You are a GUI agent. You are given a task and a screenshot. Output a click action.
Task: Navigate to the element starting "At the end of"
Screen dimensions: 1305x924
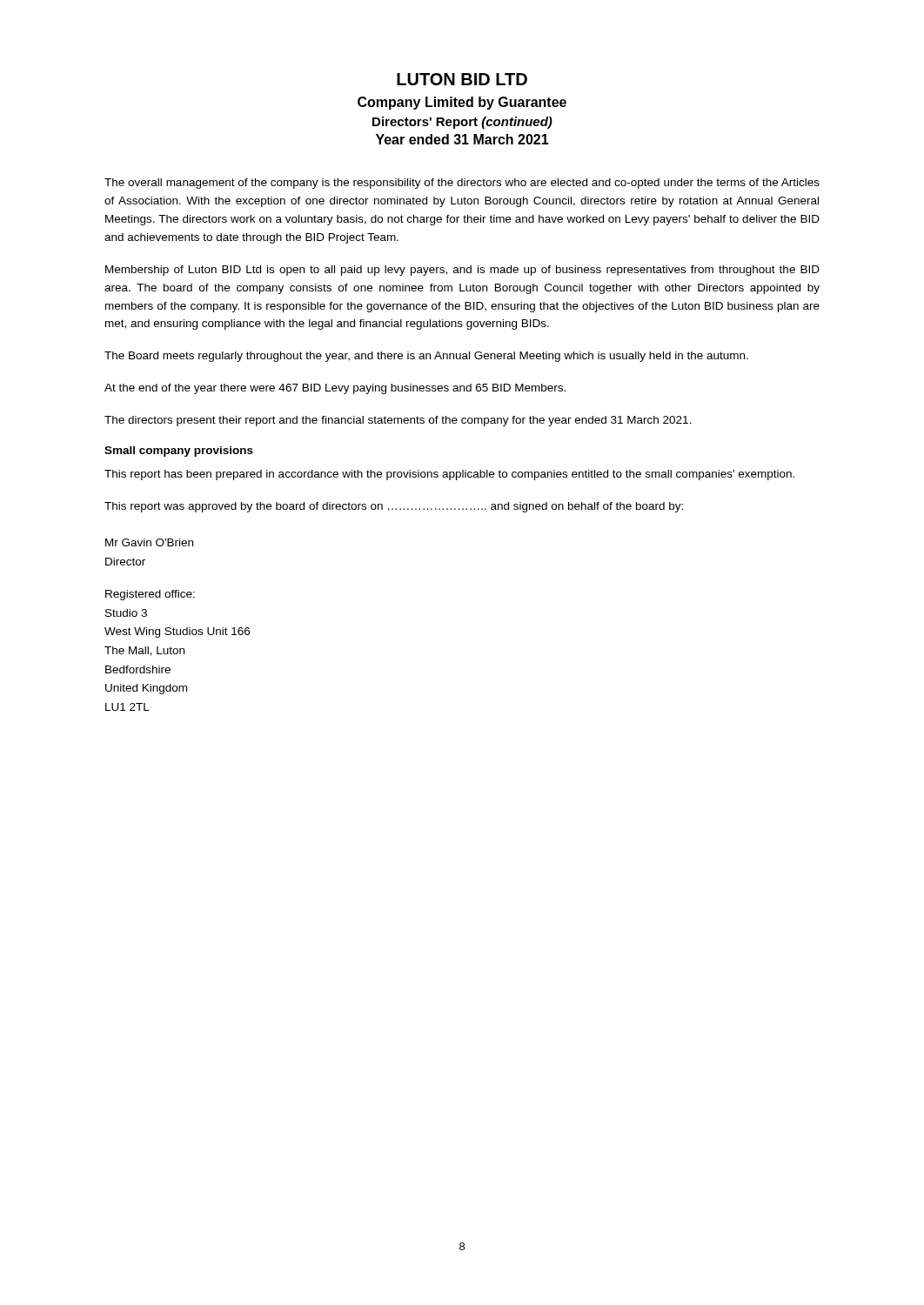click(336, 388)
